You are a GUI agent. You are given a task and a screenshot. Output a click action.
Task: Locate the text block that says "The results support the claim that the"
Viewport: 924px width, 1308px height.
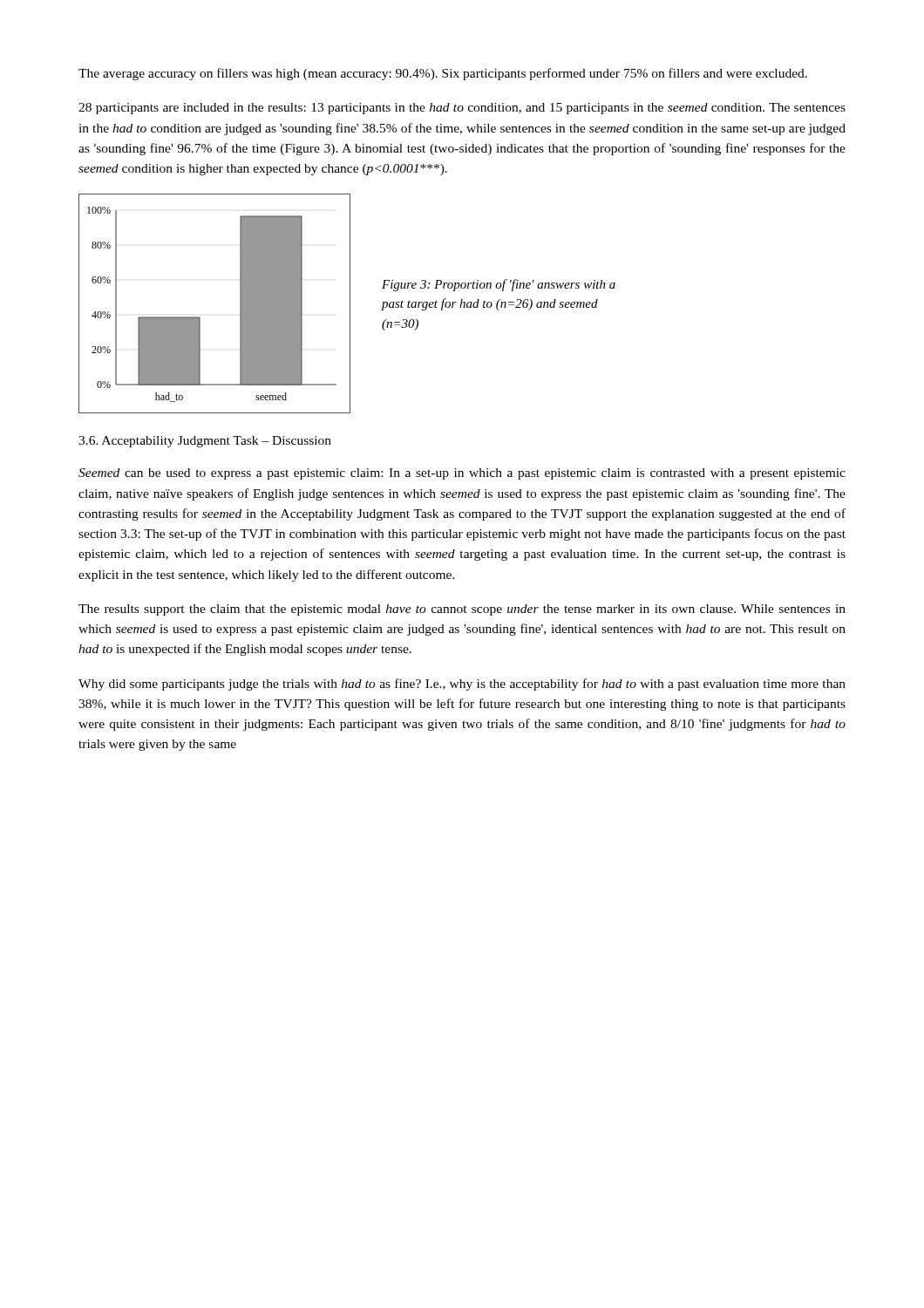click(462, 628)
